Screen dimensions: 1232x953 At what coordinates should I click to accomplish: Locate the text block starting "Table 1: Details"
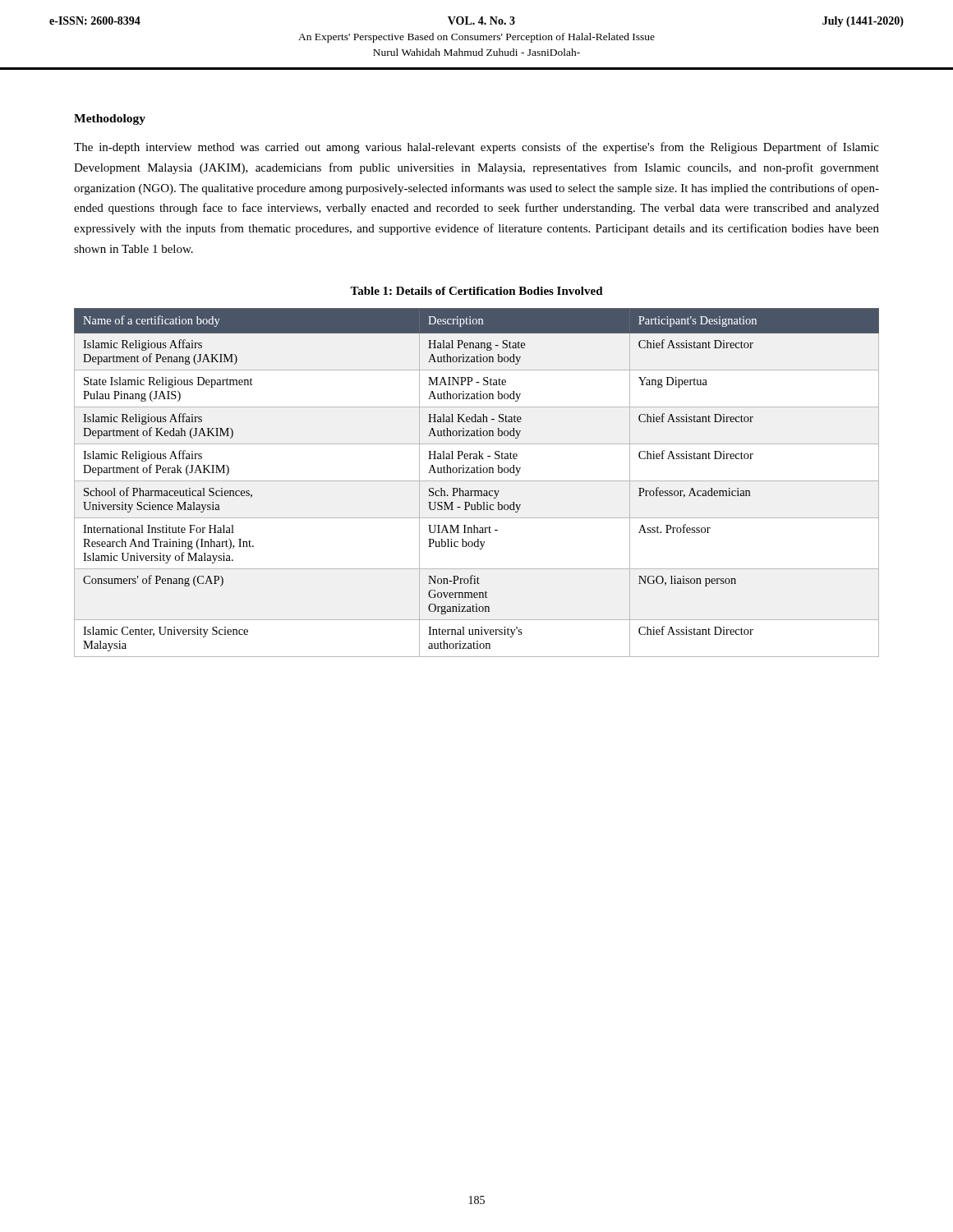coord(476,290)
